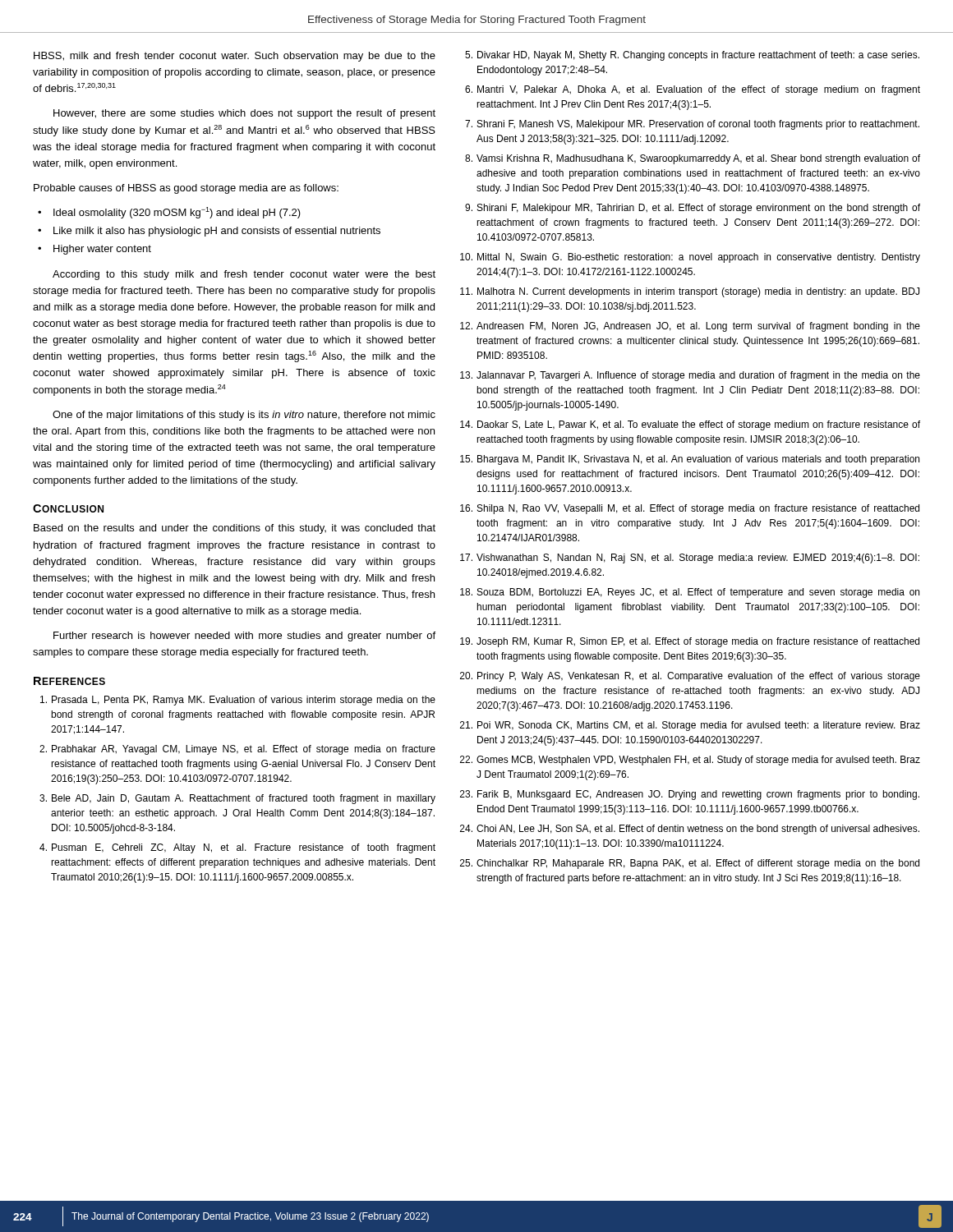Locate the list item with the text "23. Farik B, Munksgaard EC, Andreasen"
The image size is (953, 1232).
[689, 802]
